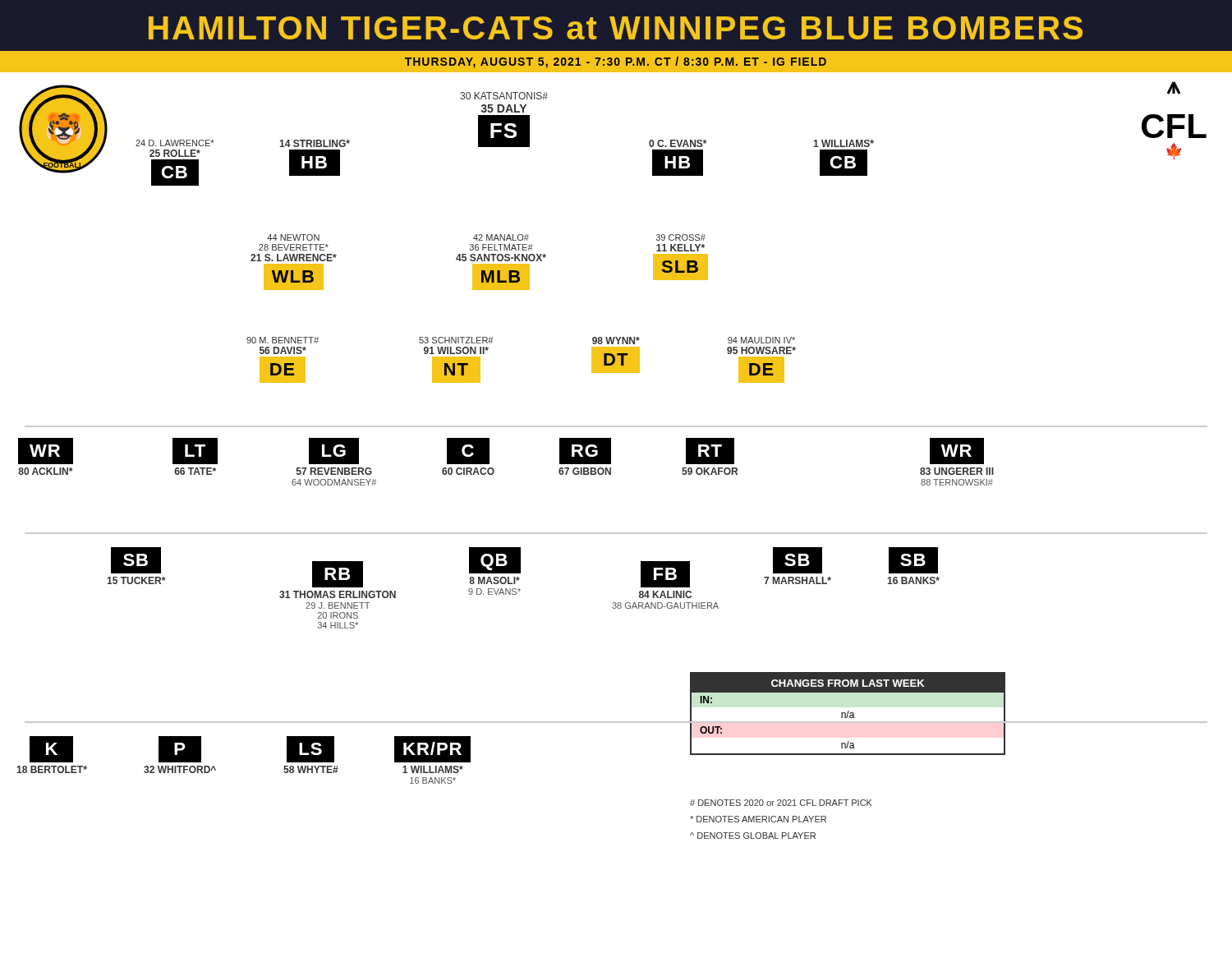Where does it say "90 M. BENNETT# 56 DAVIS* DE"?
The height and width of the screenshot is (953, 1232).
pyautogui.click(x=283, y=359)
